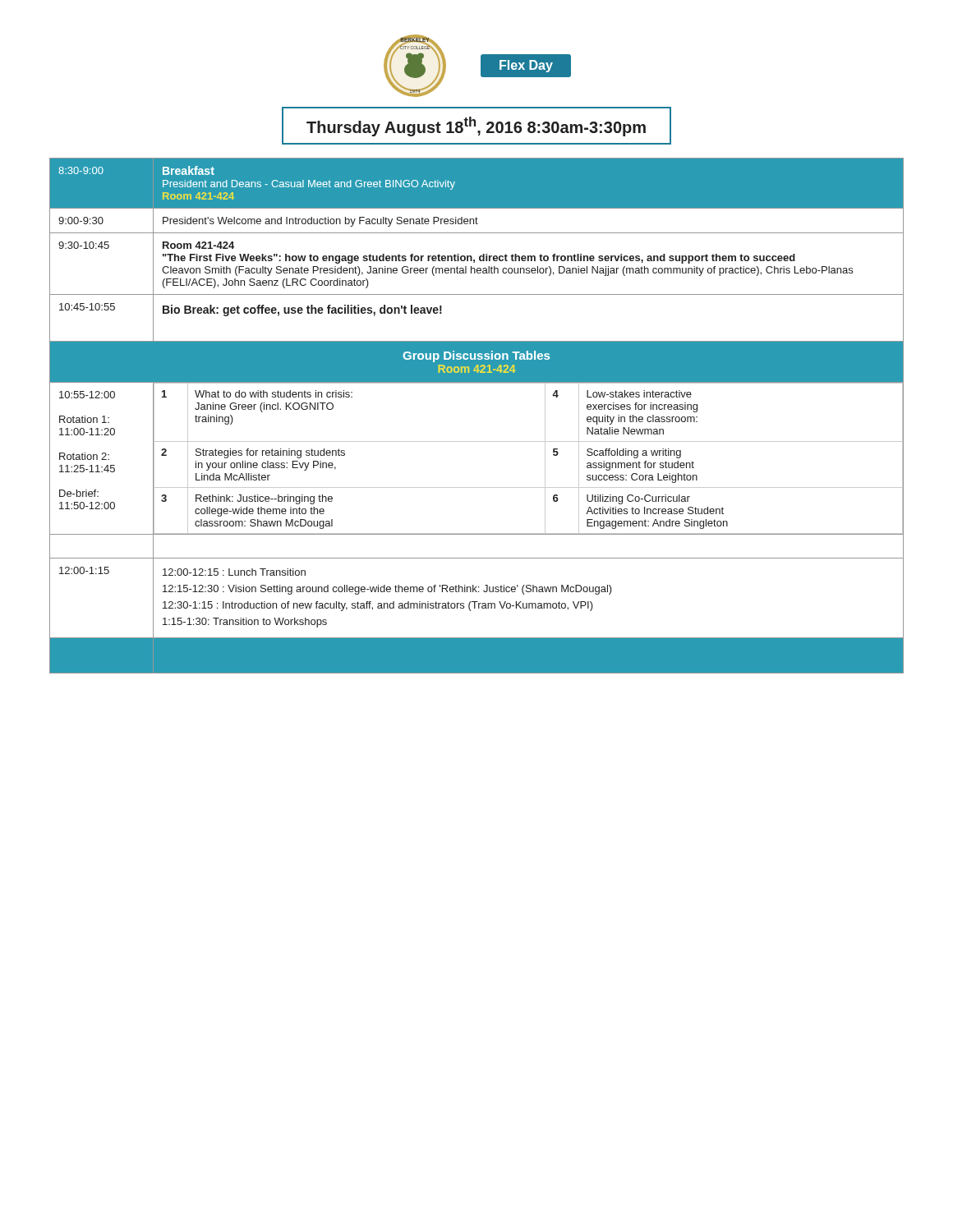Locate the title that says "Flex Day"

click(526, 66)
